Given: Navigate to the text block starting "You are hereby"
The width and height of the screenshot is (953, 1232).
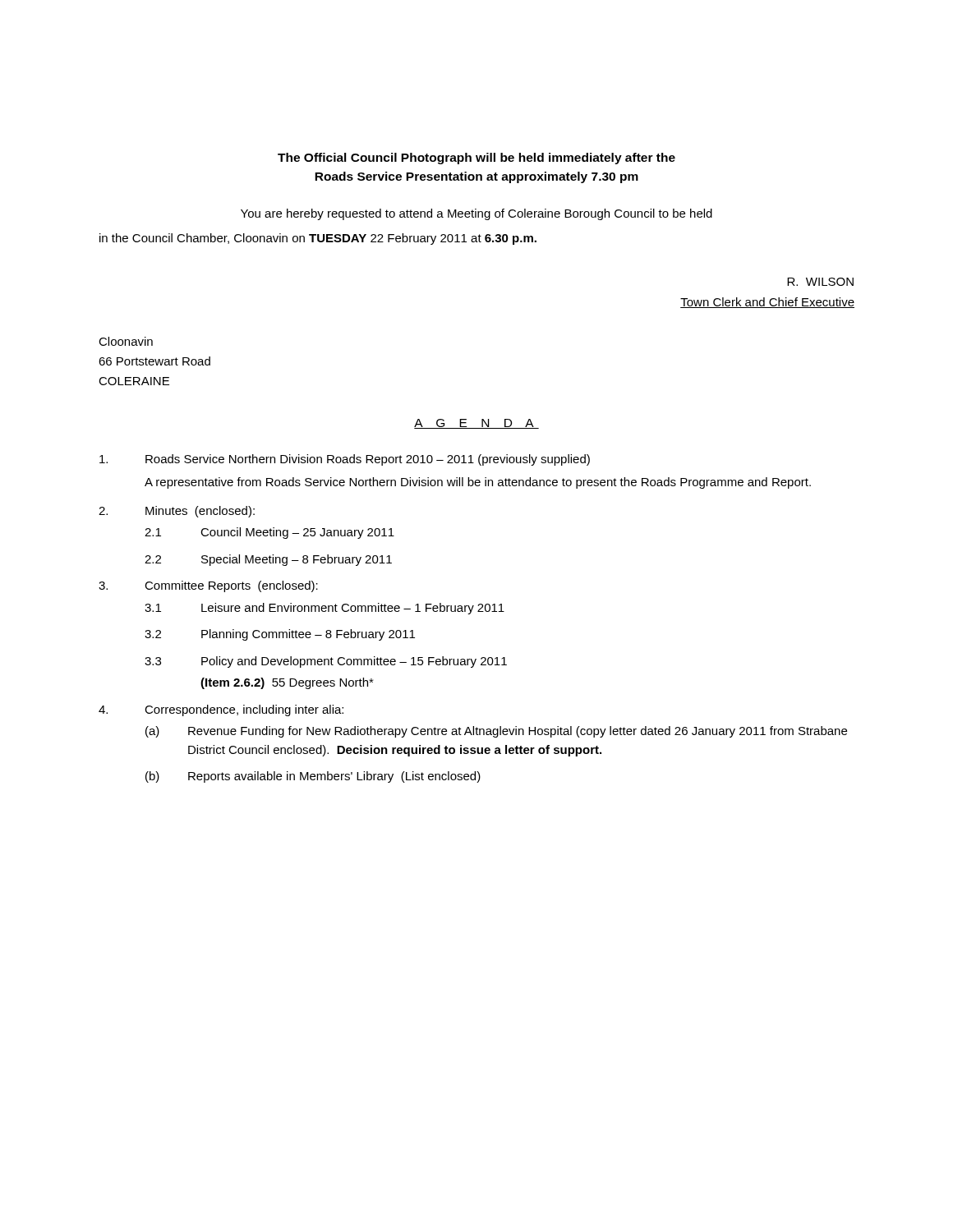Looking at the screenshot, I should (476, 213).
